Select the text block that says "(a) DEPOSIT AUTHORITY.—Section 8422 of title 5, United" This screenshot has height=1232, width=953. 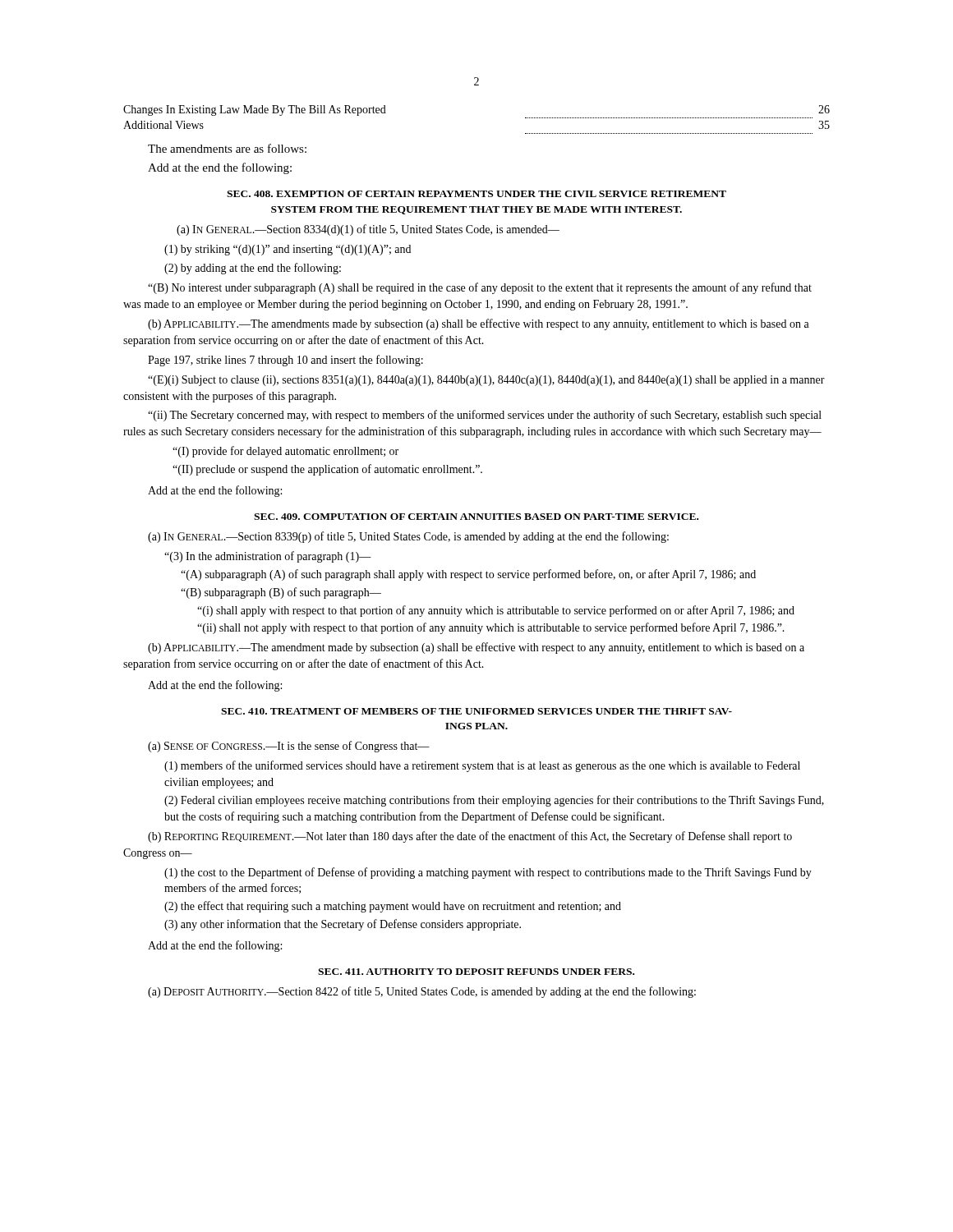[422, 992]
